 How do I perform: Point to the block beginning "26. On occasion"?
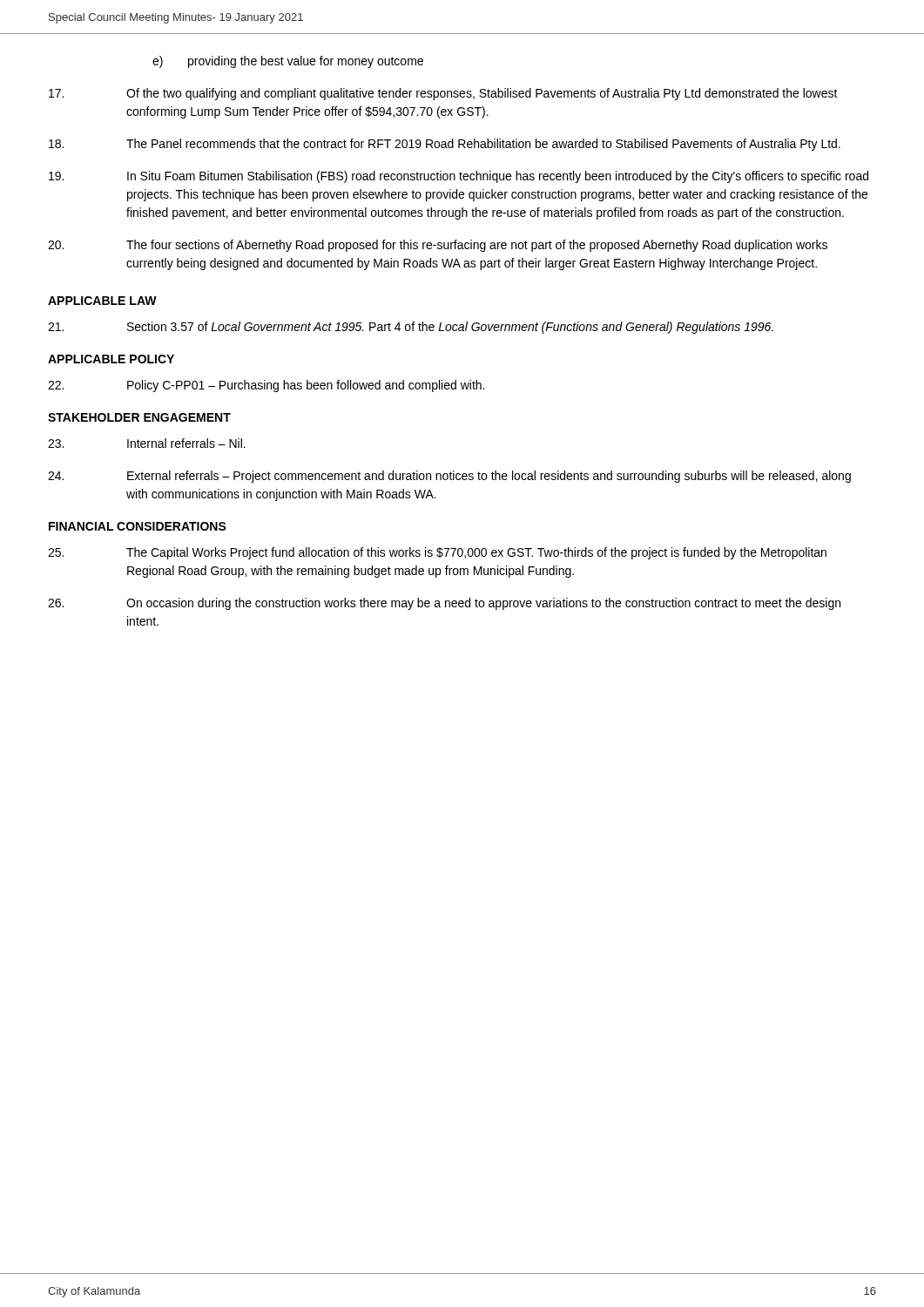pos(462,613)
